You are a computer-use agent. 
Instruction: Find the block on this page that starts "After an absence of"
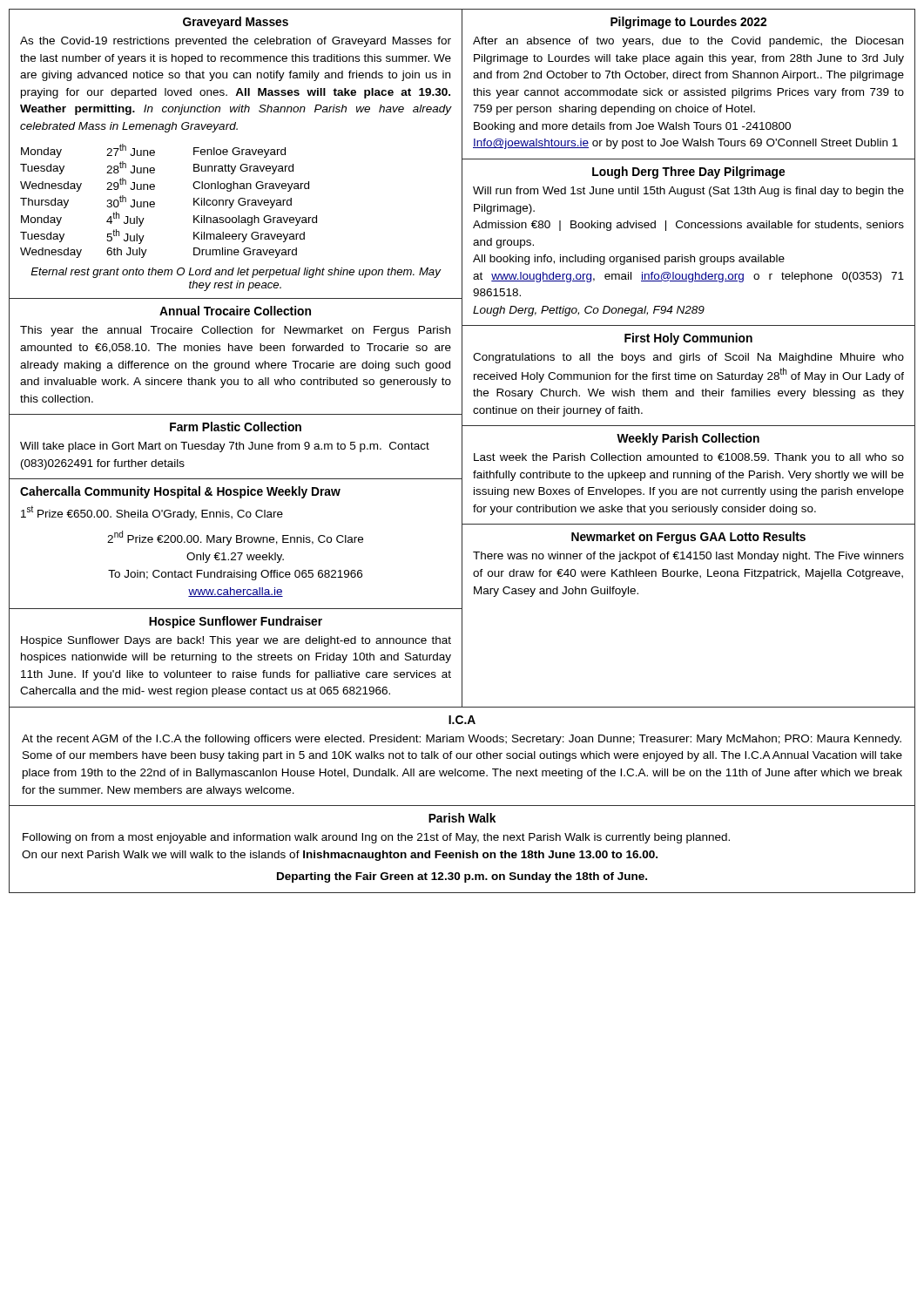[688, 92]
